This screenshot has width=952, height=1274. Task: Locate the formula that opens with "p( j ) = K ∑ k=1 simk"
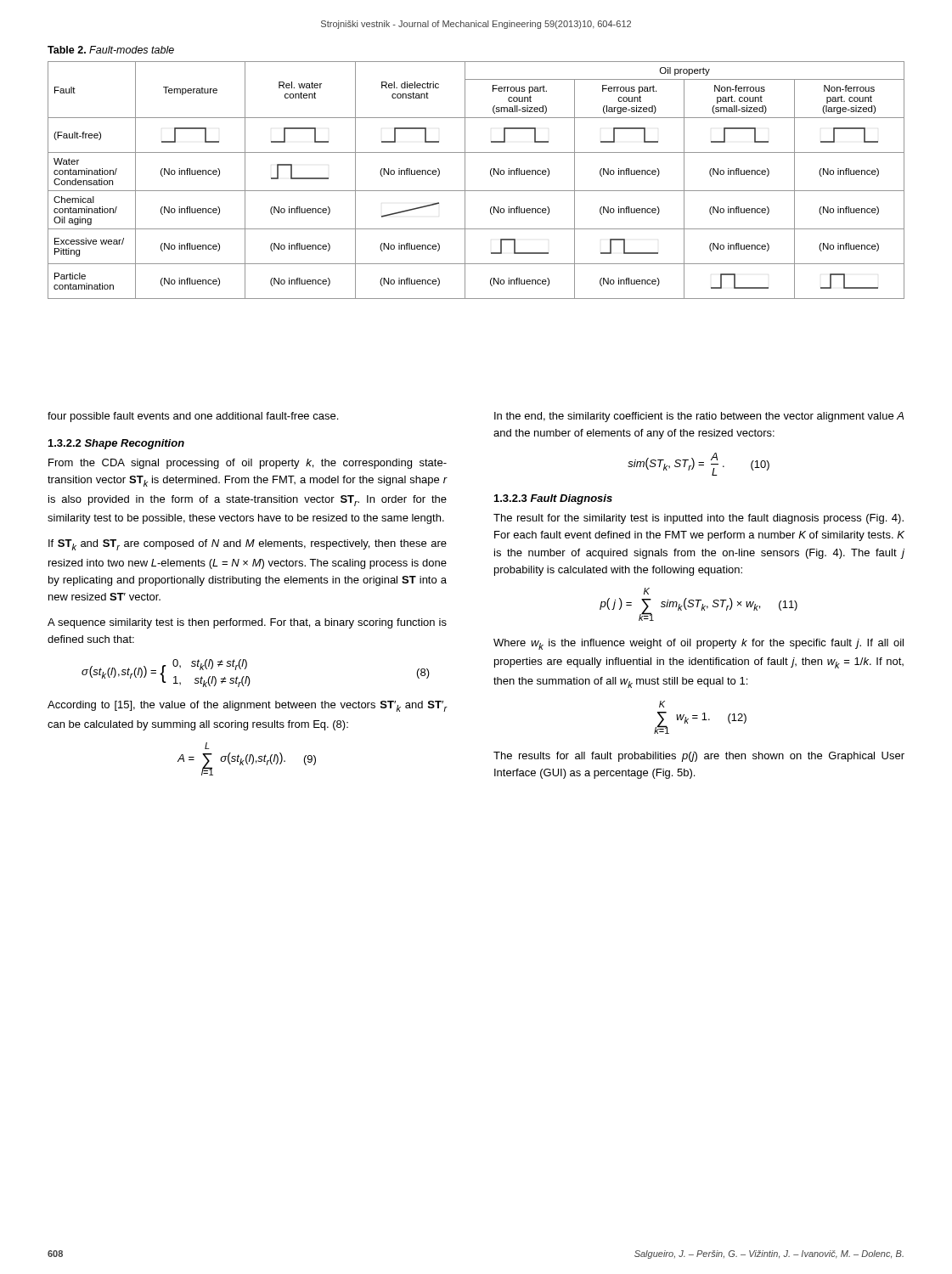click(699, 605)
